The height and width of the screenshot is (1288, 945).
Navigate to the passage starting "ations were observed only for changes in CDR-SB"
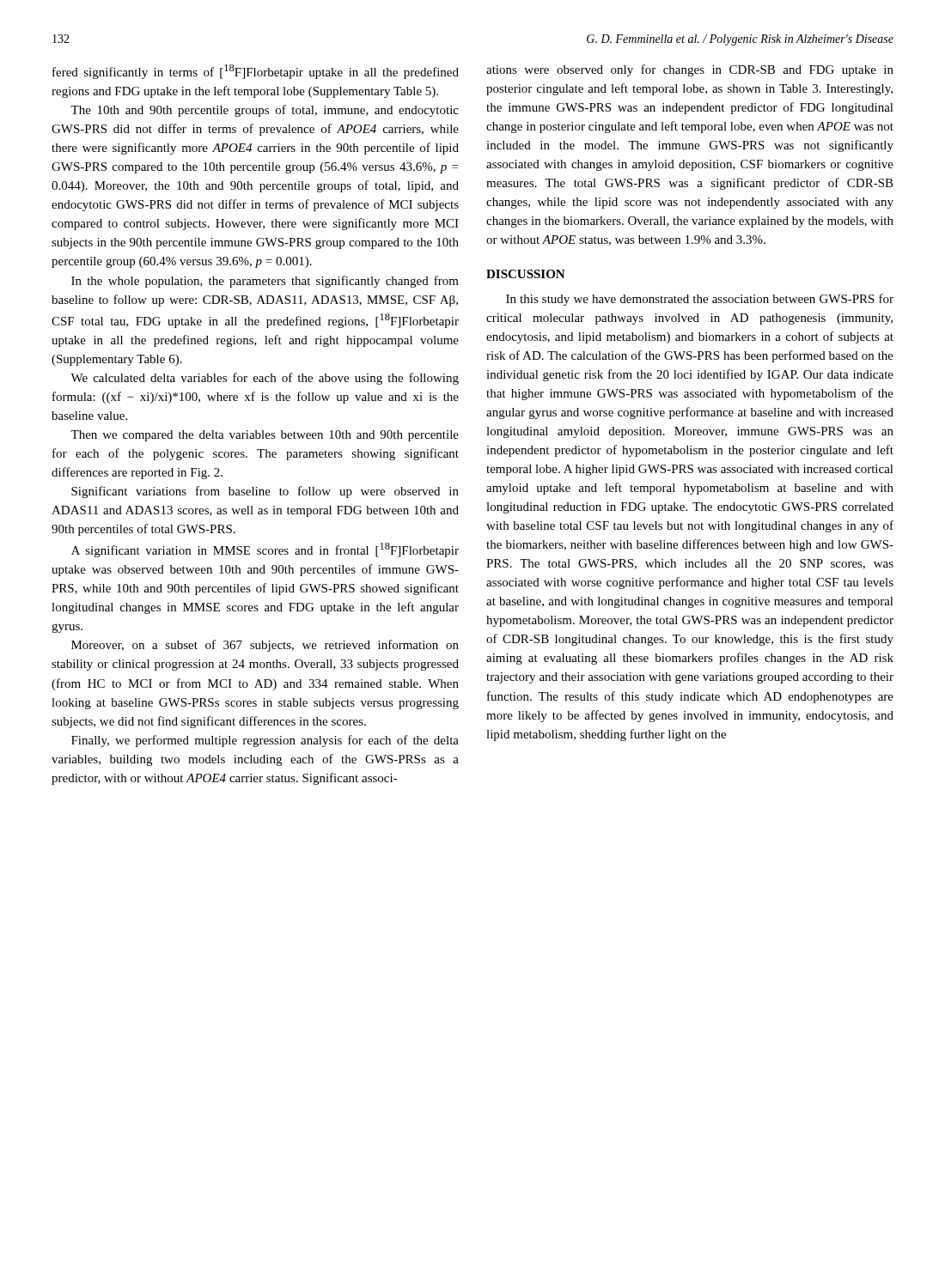click(x=690, y=155)
